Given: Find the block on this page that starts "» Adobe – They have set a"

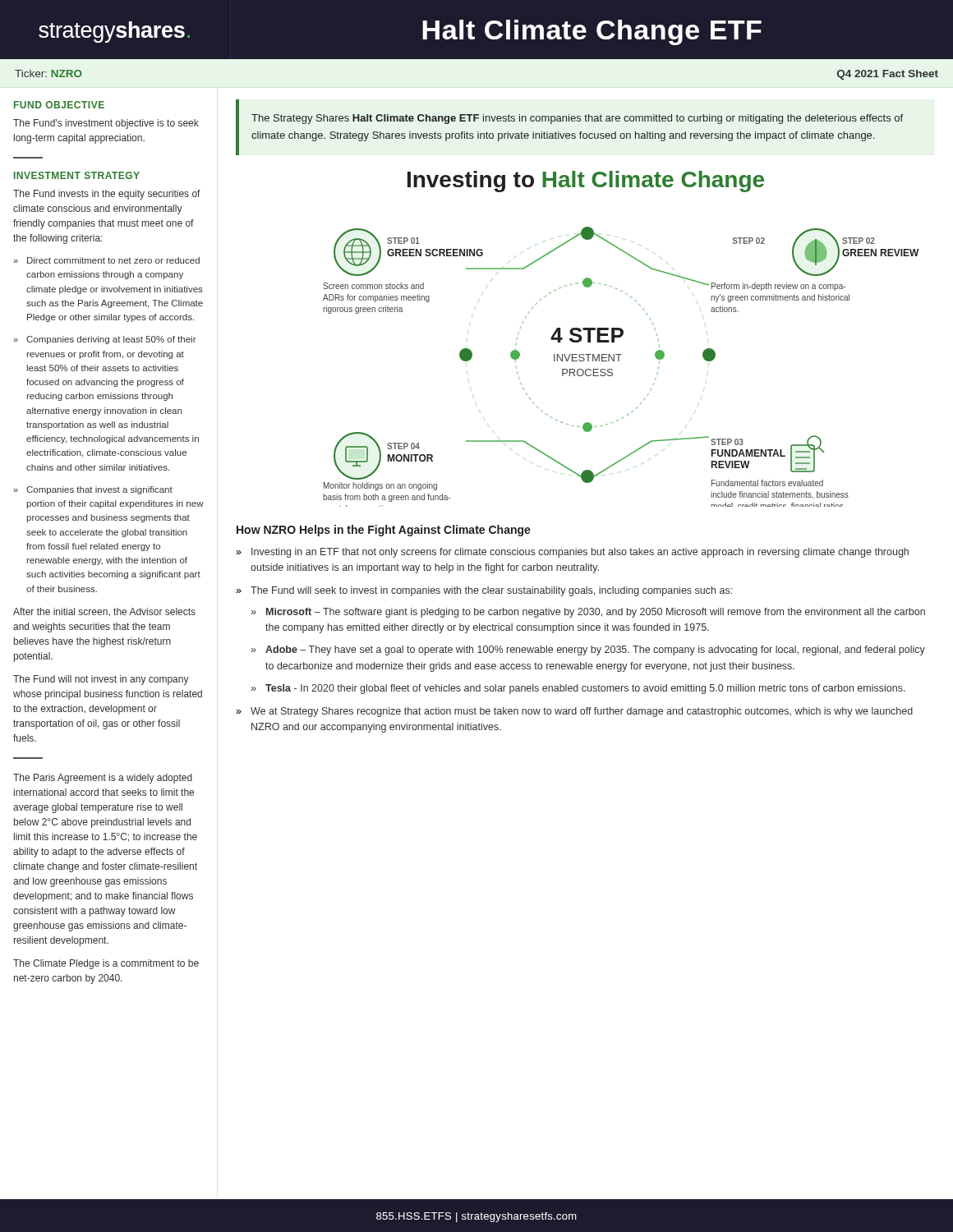Looking at the screenshot, I should coord(585,659).
